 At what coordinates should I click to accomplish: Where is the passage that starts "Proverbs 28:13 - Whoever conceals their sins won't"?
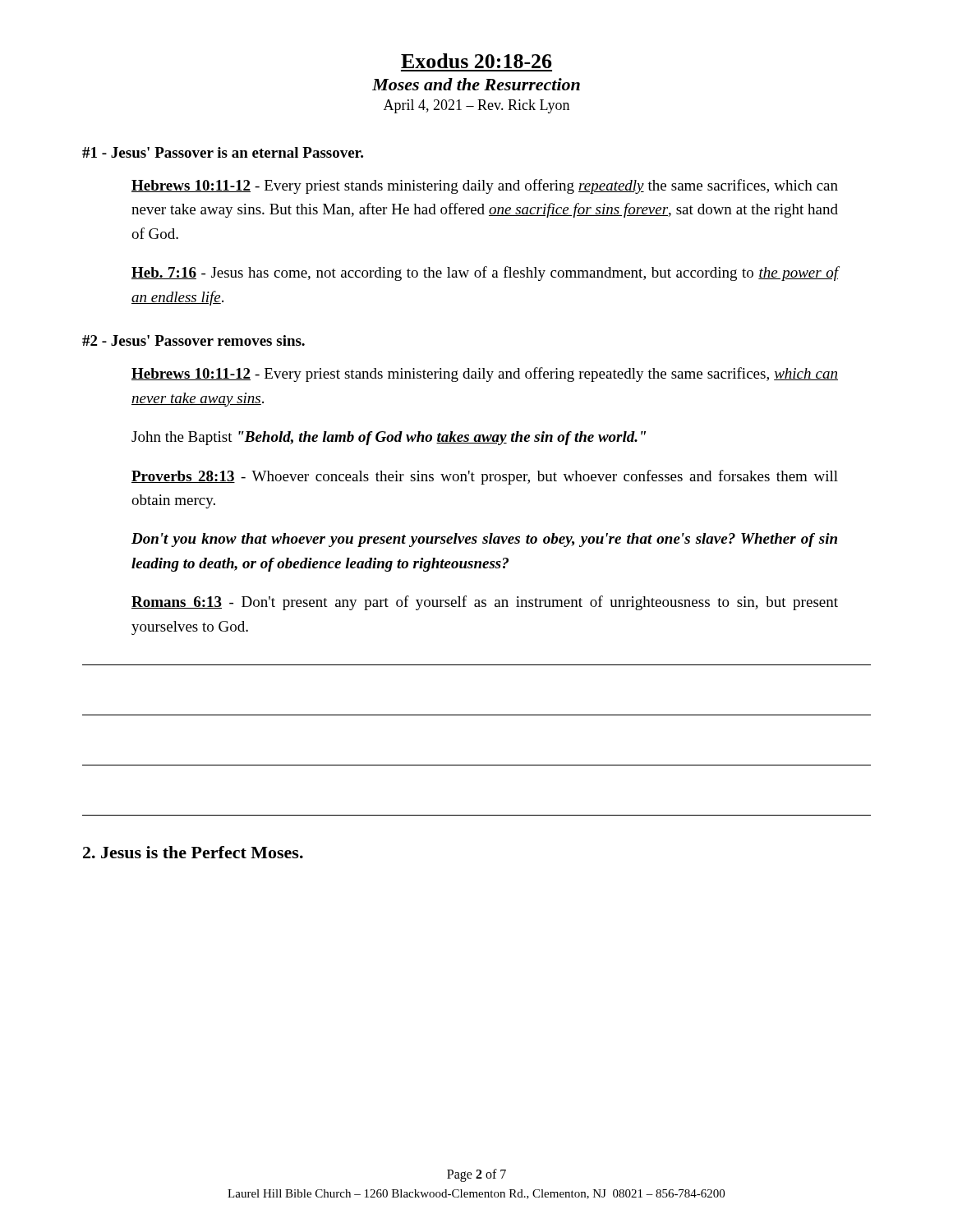[485, 488]
